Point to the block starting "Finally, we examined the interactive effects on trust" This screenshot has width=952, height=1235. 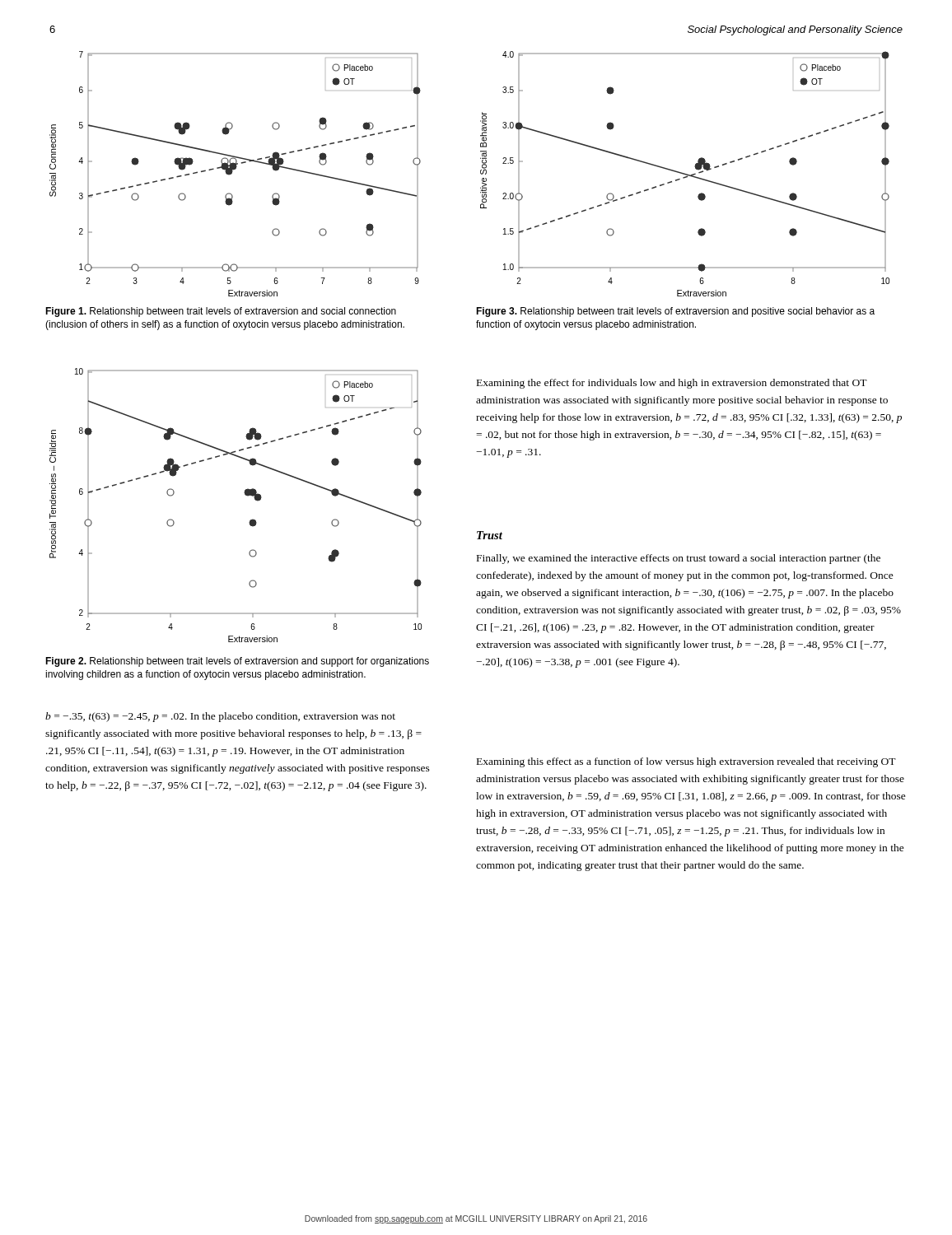pos(688,610)
